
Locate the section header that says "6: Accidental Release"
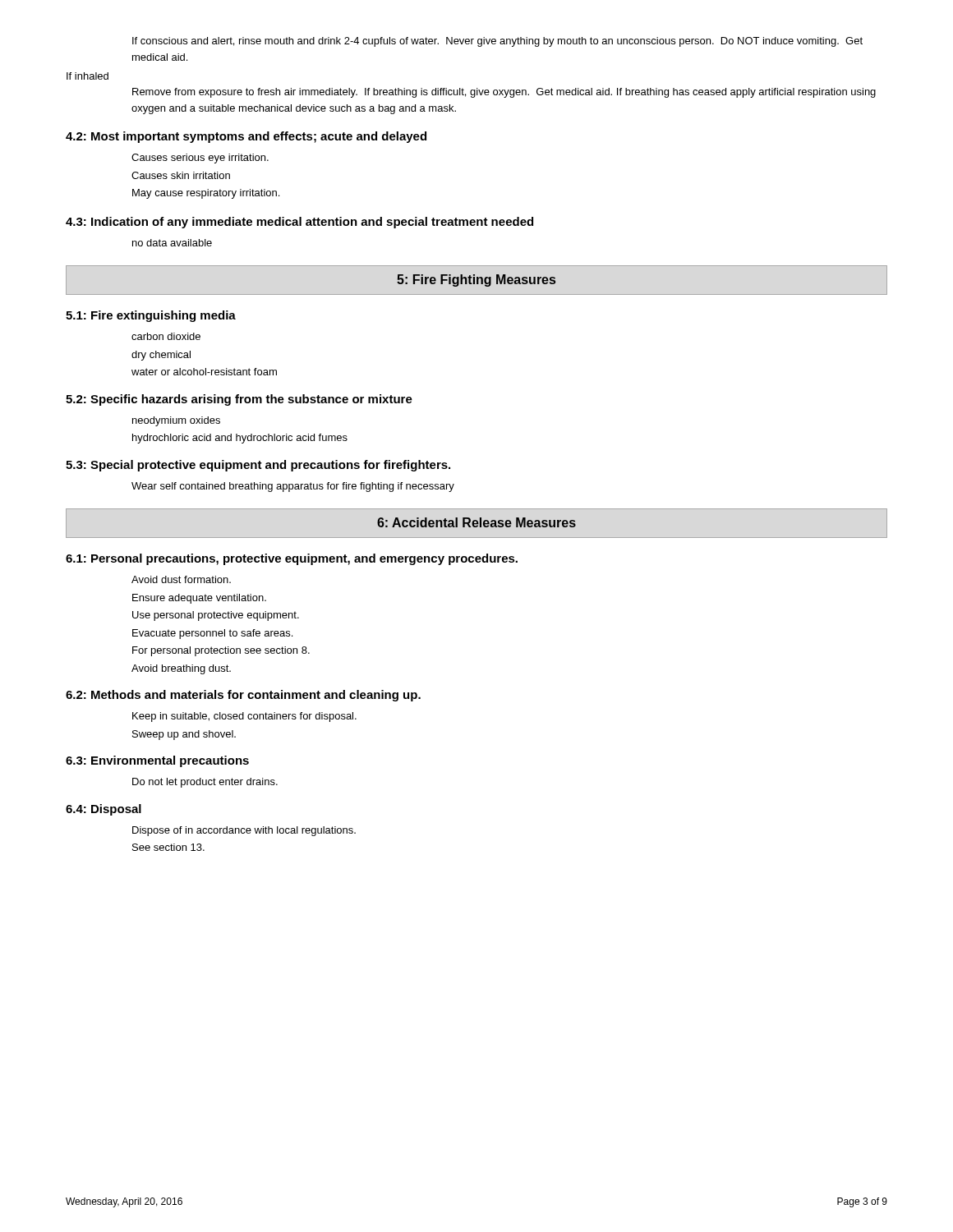point(476,523)
